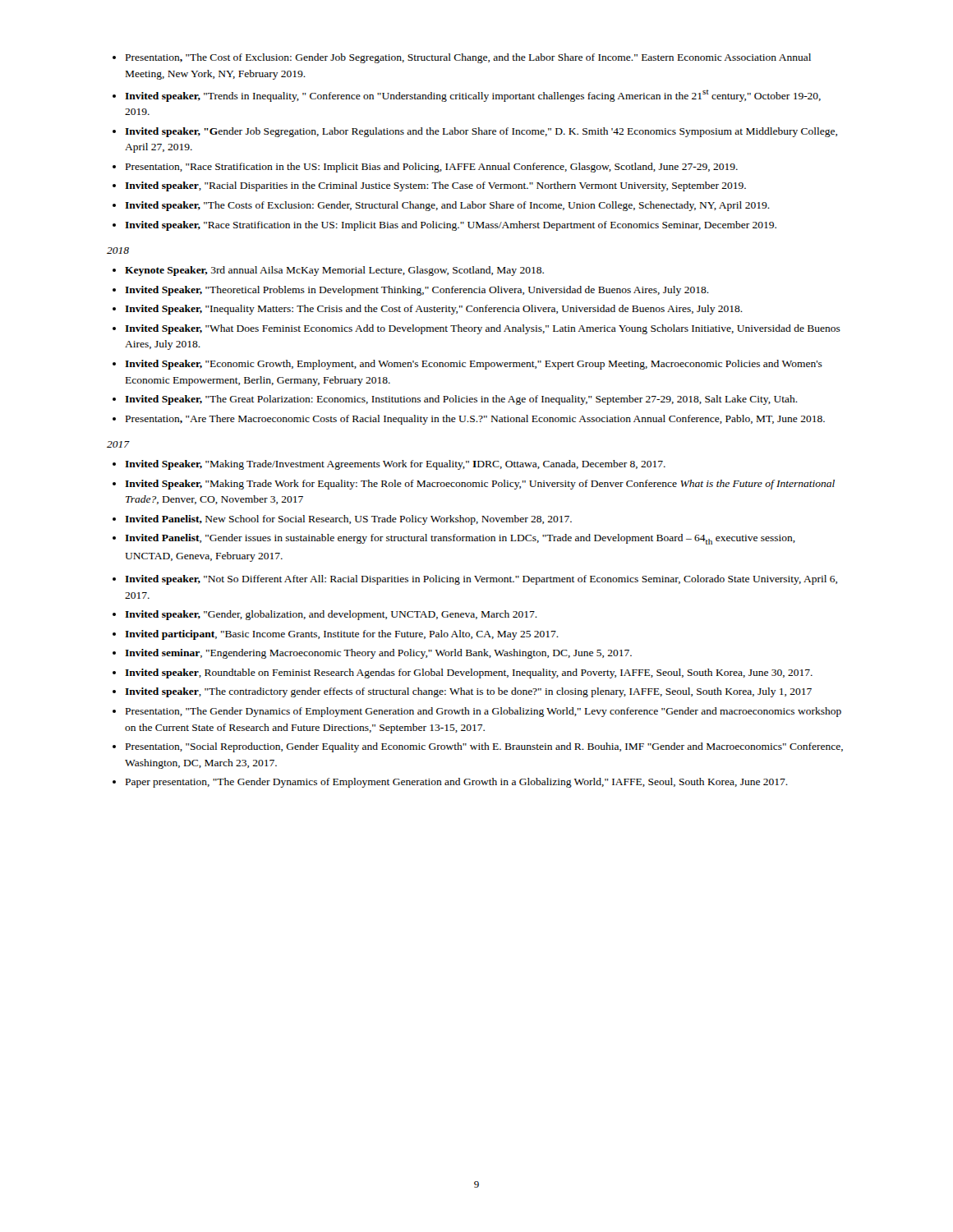Navigate to the block starting "Invited speaker, "Race Stratification in the"
Screen dimensions: 1232x953
[451, 224]
